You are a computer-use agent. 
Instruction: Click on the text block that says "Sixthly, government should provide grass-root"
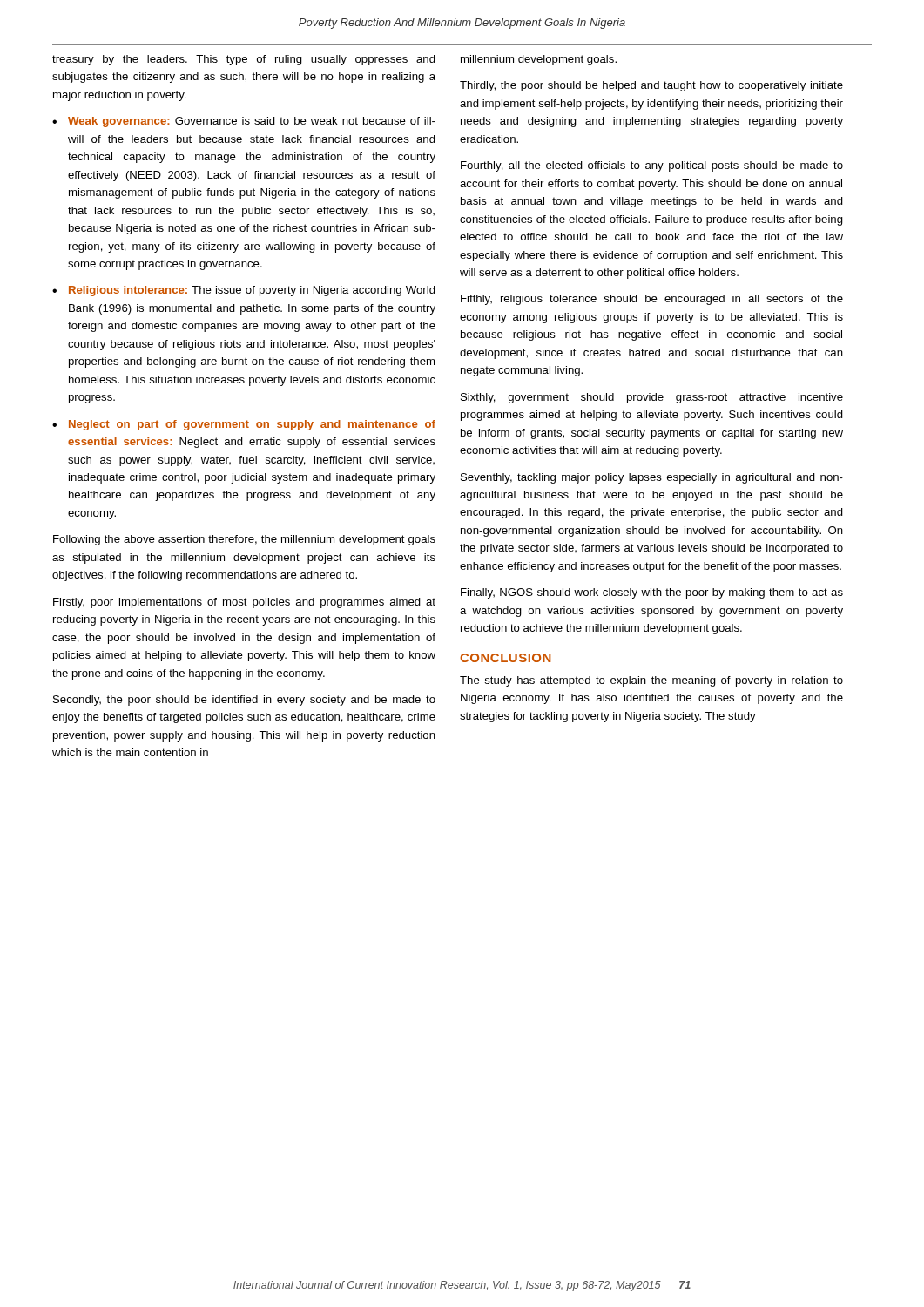(x=651, y=423)
